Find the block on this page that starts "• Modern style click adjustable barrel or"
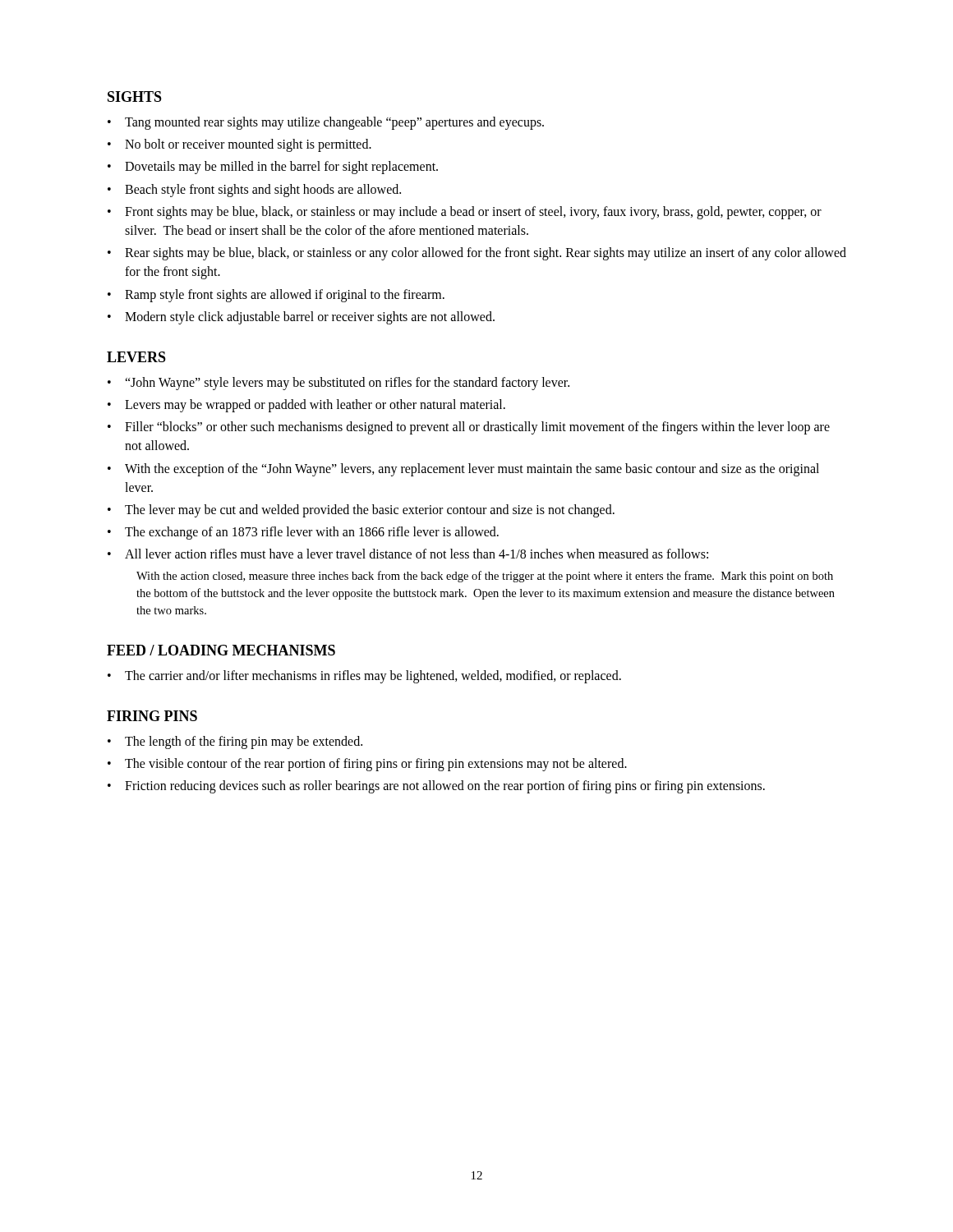The width and height of the screenshot is (953, 1232). coord(476,316)
